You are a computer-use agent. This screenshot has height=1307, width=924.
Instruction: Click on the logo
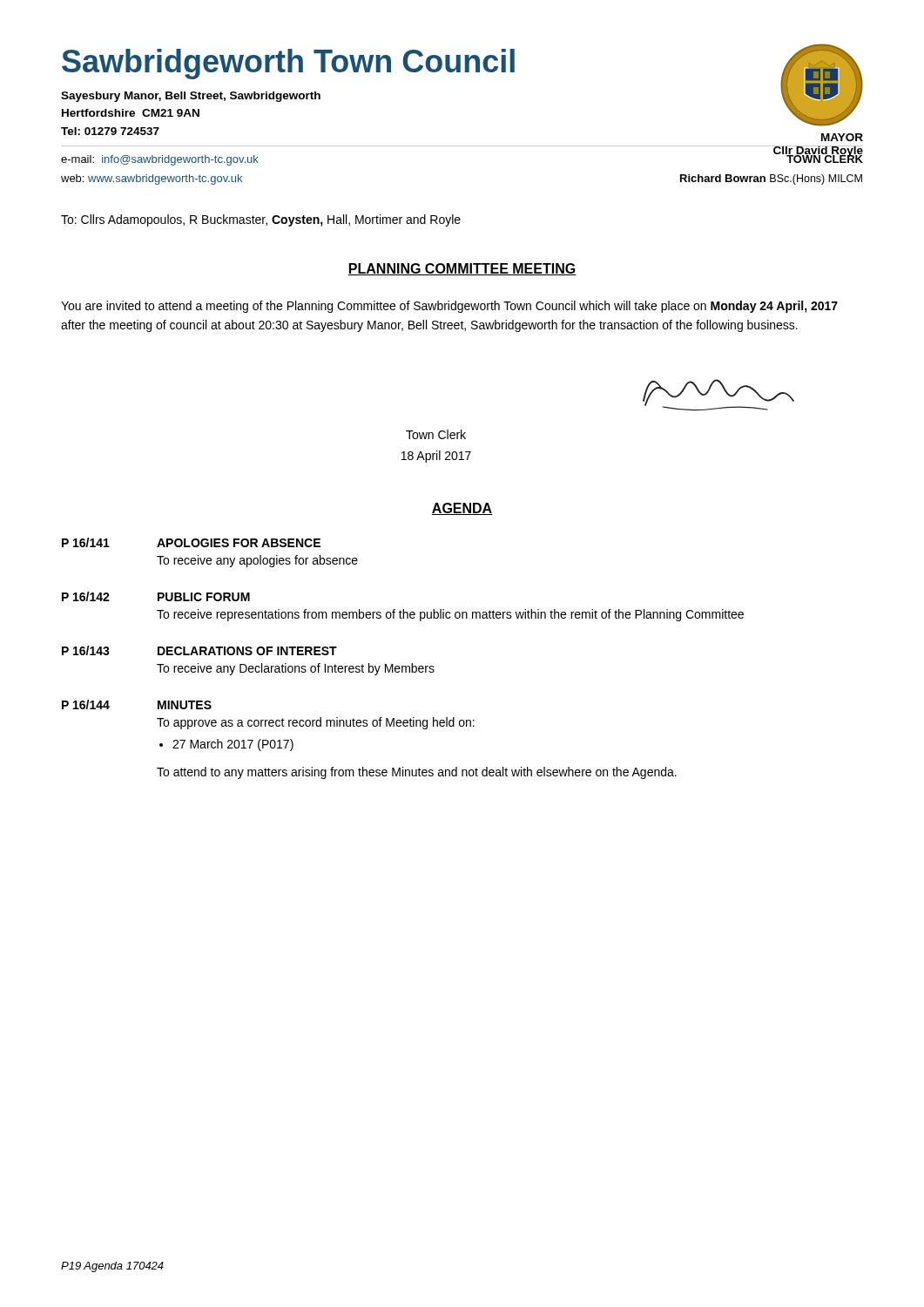[815, 86]
